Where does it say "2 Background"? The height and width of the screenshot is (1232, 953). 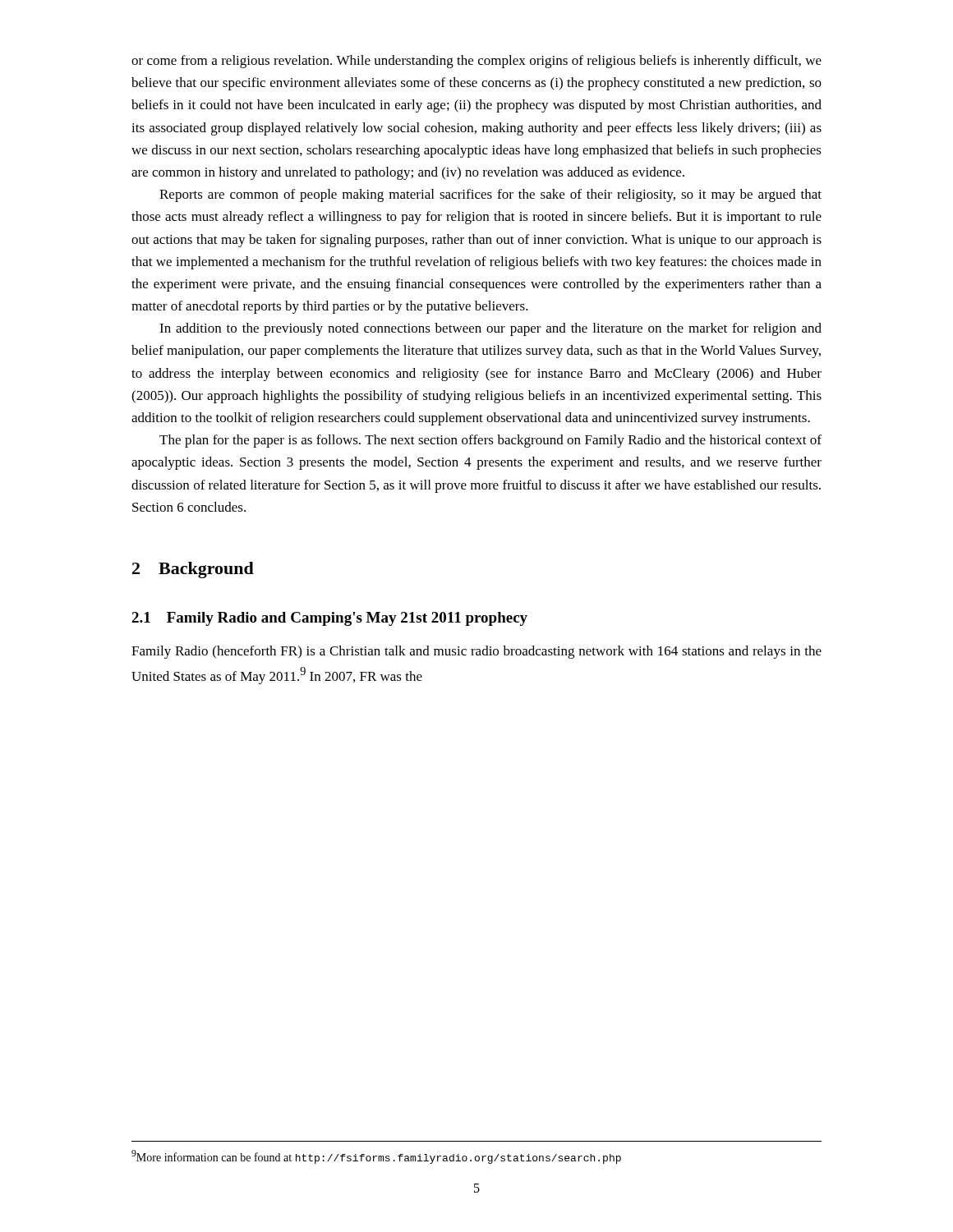click(193, 570)
